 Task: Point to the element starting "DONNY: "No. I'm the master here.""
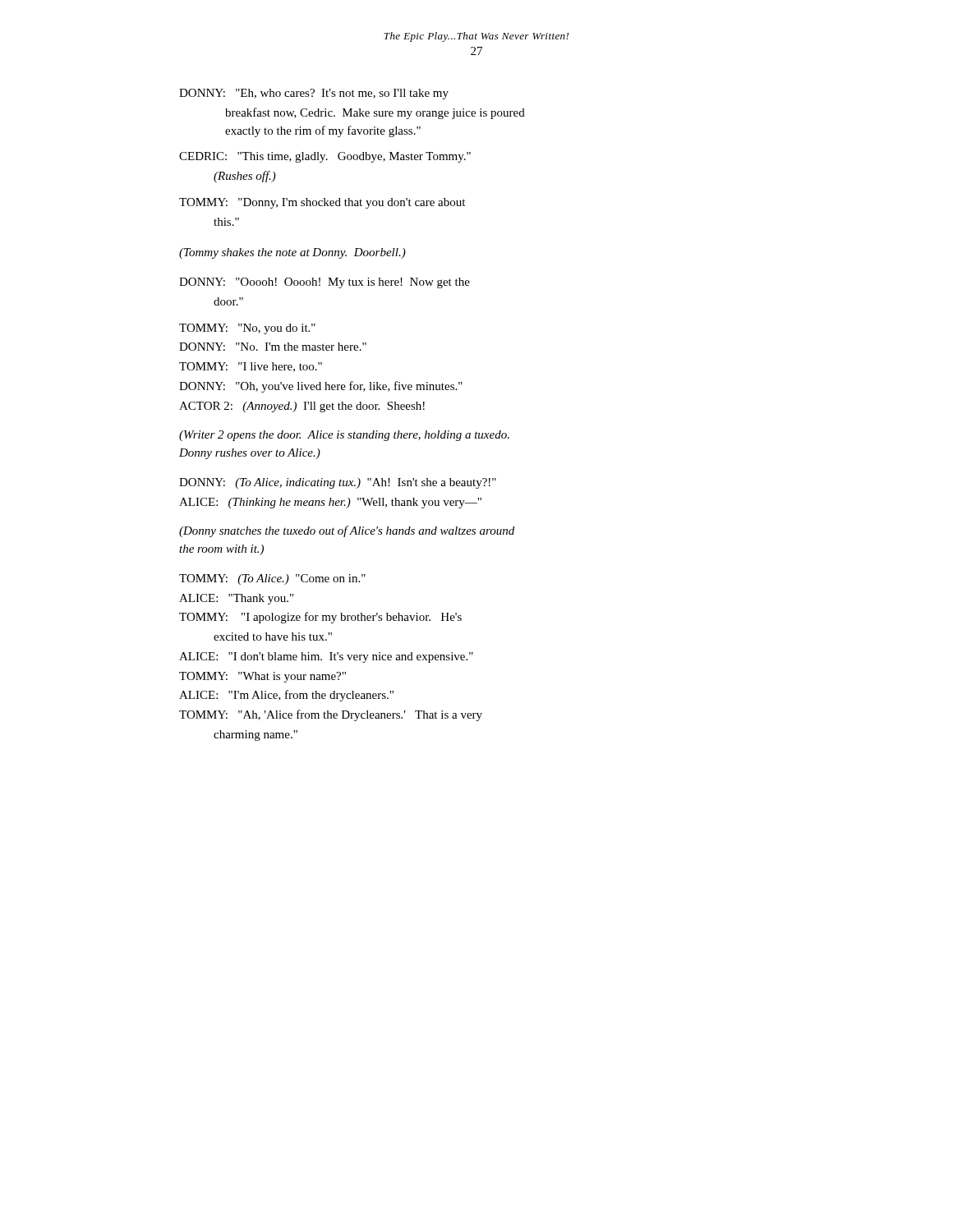click(x=273, y=347)
